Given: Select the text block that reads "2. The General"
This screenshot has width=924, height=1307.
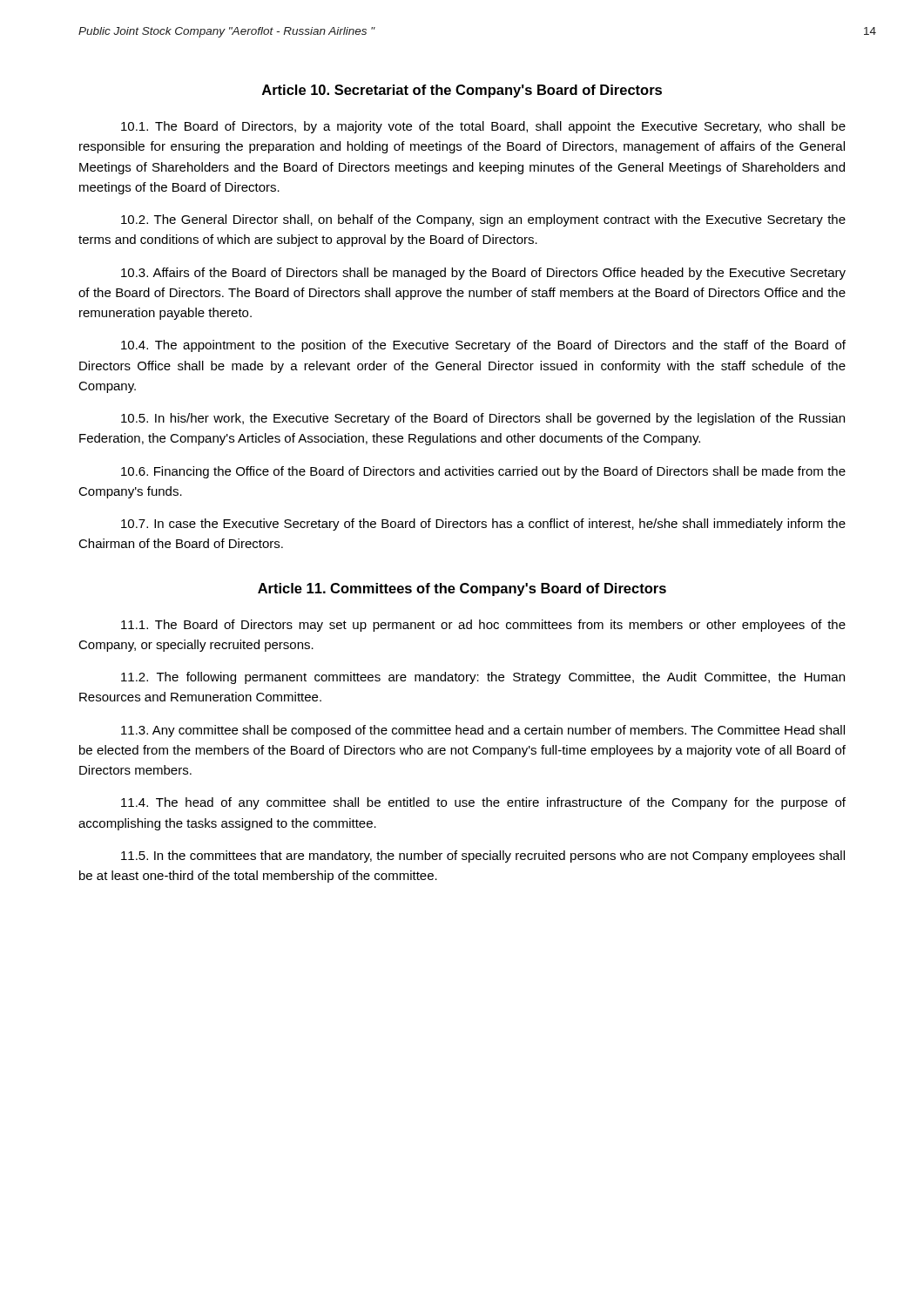Looking at the screenshot, I should pos(462,229).
